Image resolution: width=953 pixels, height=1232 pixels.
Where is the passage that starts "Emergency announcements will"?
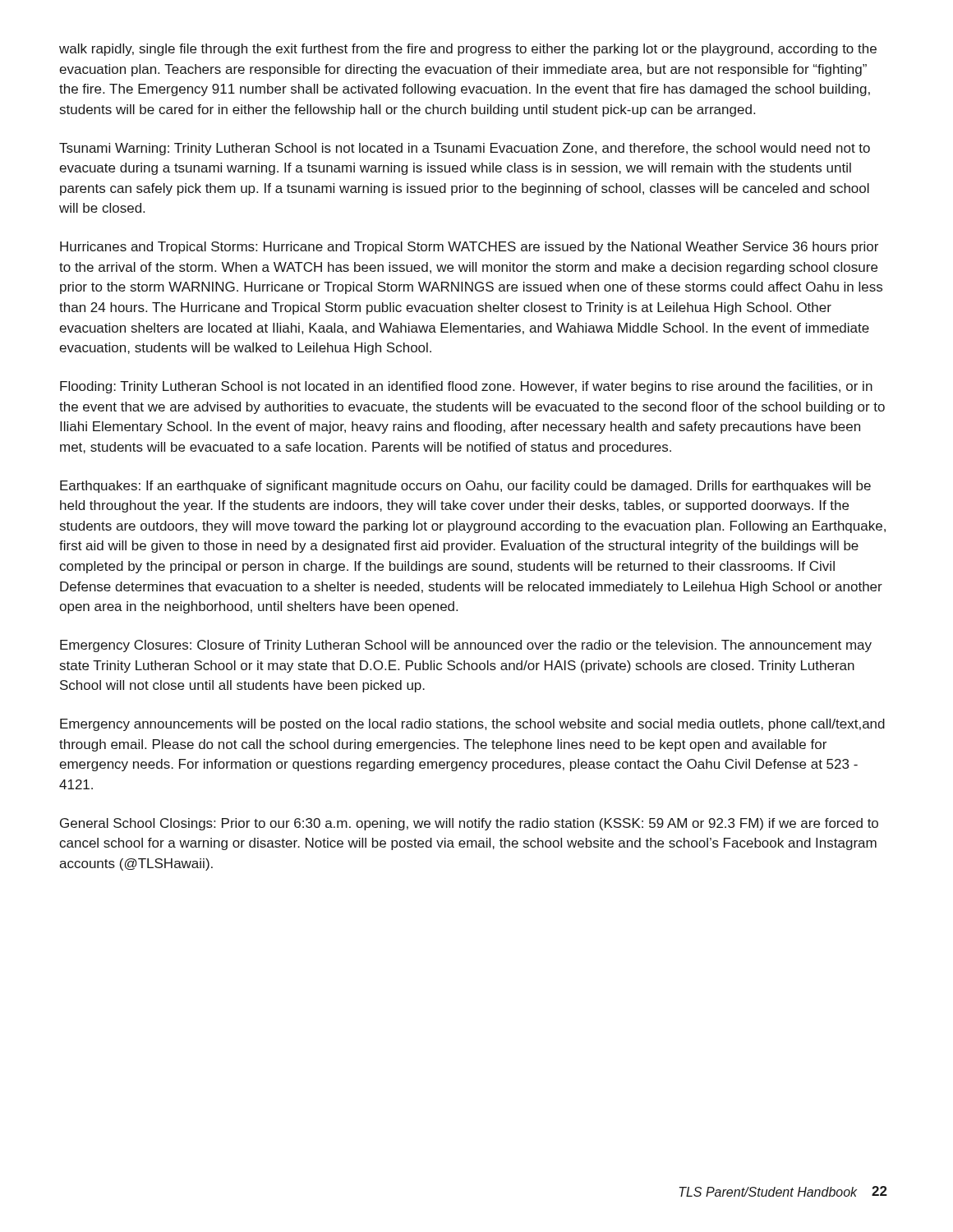pyautogui.click(x=472, y=754)
